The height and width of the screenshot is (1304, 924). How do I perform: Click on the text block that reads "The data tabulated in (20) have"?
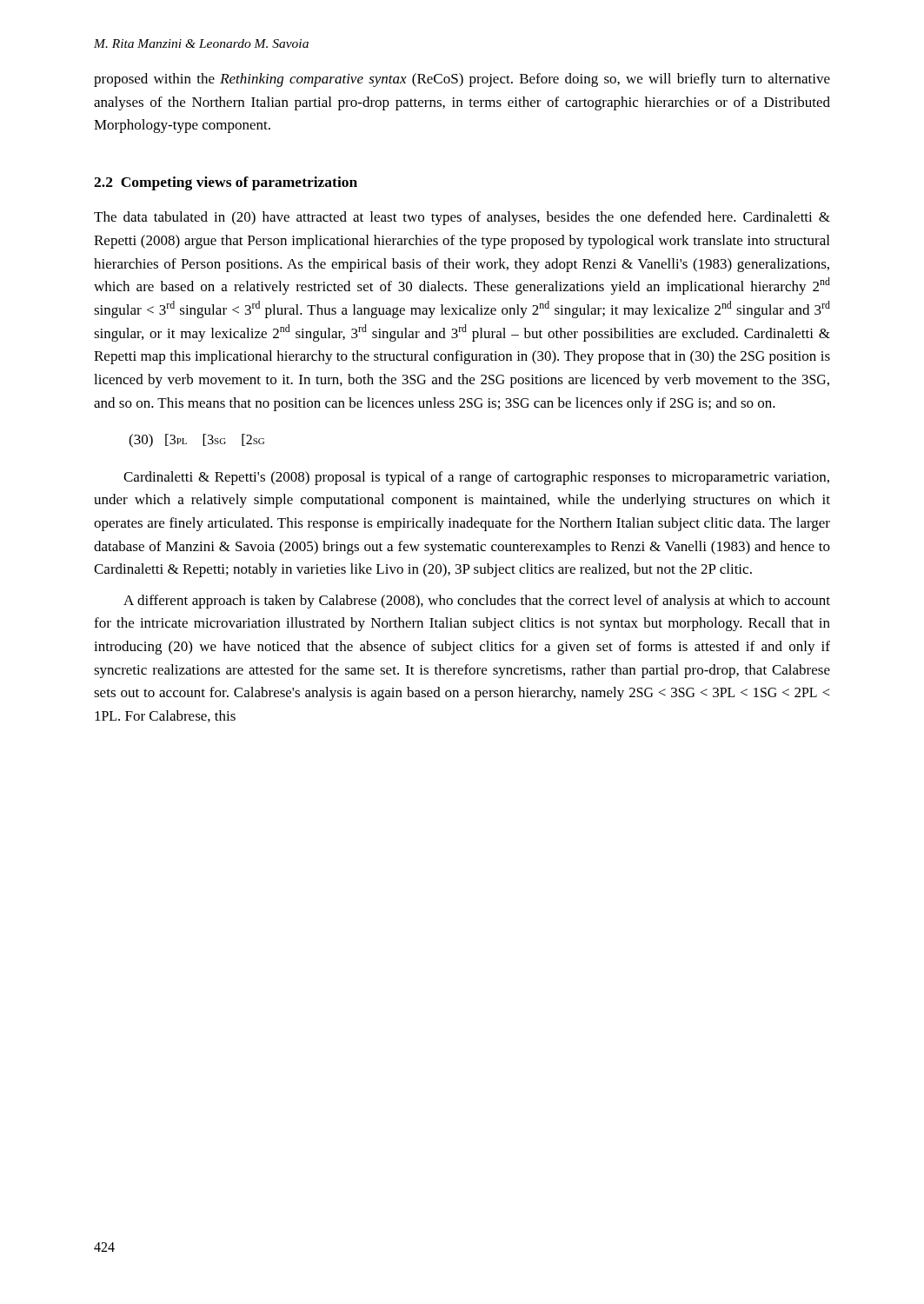pos(462,310)
